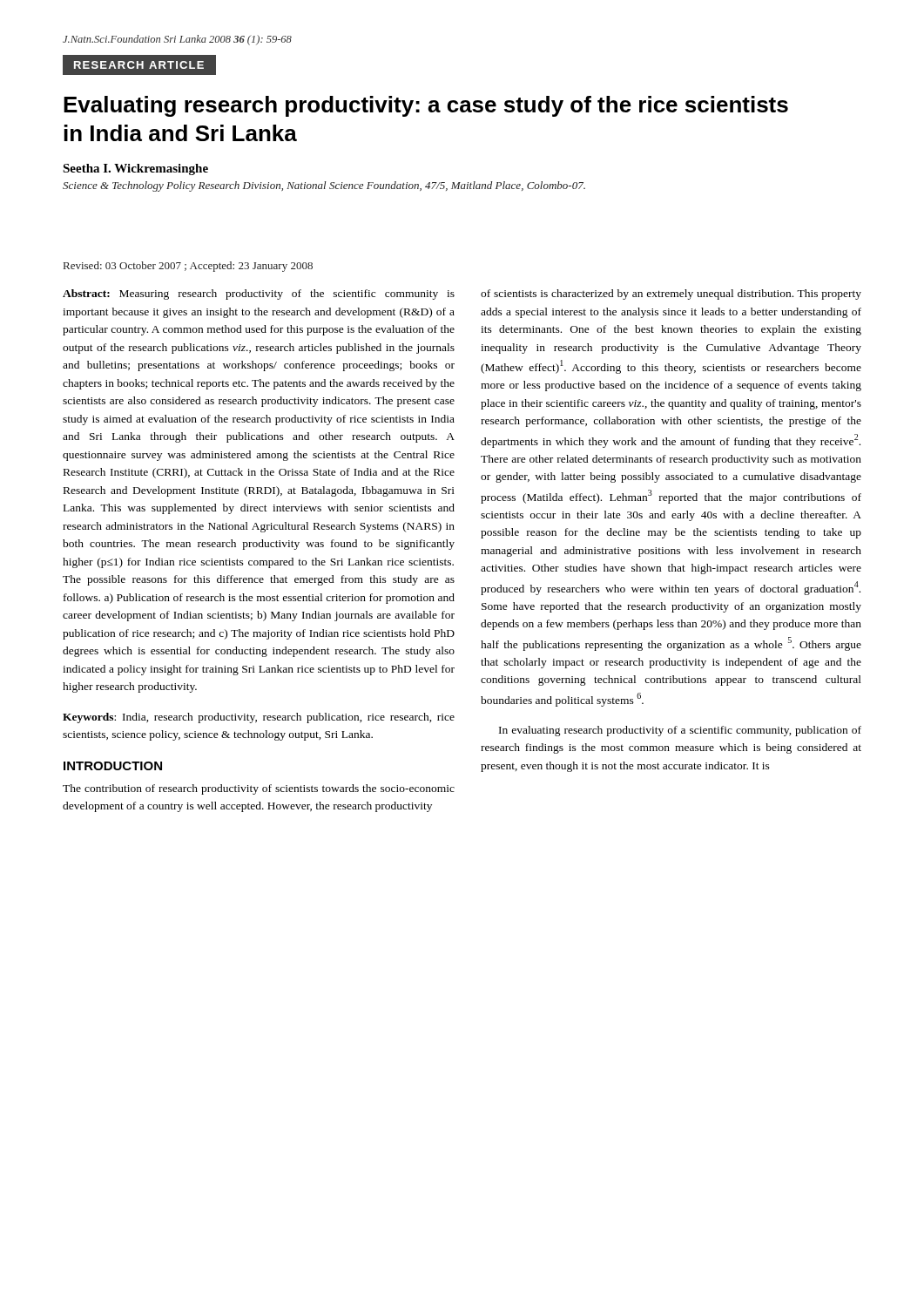924x1307 pixels.
Task: Find the title containing "Evaluating research productivity: a case study of"
Action: click(x=426, y=119)
